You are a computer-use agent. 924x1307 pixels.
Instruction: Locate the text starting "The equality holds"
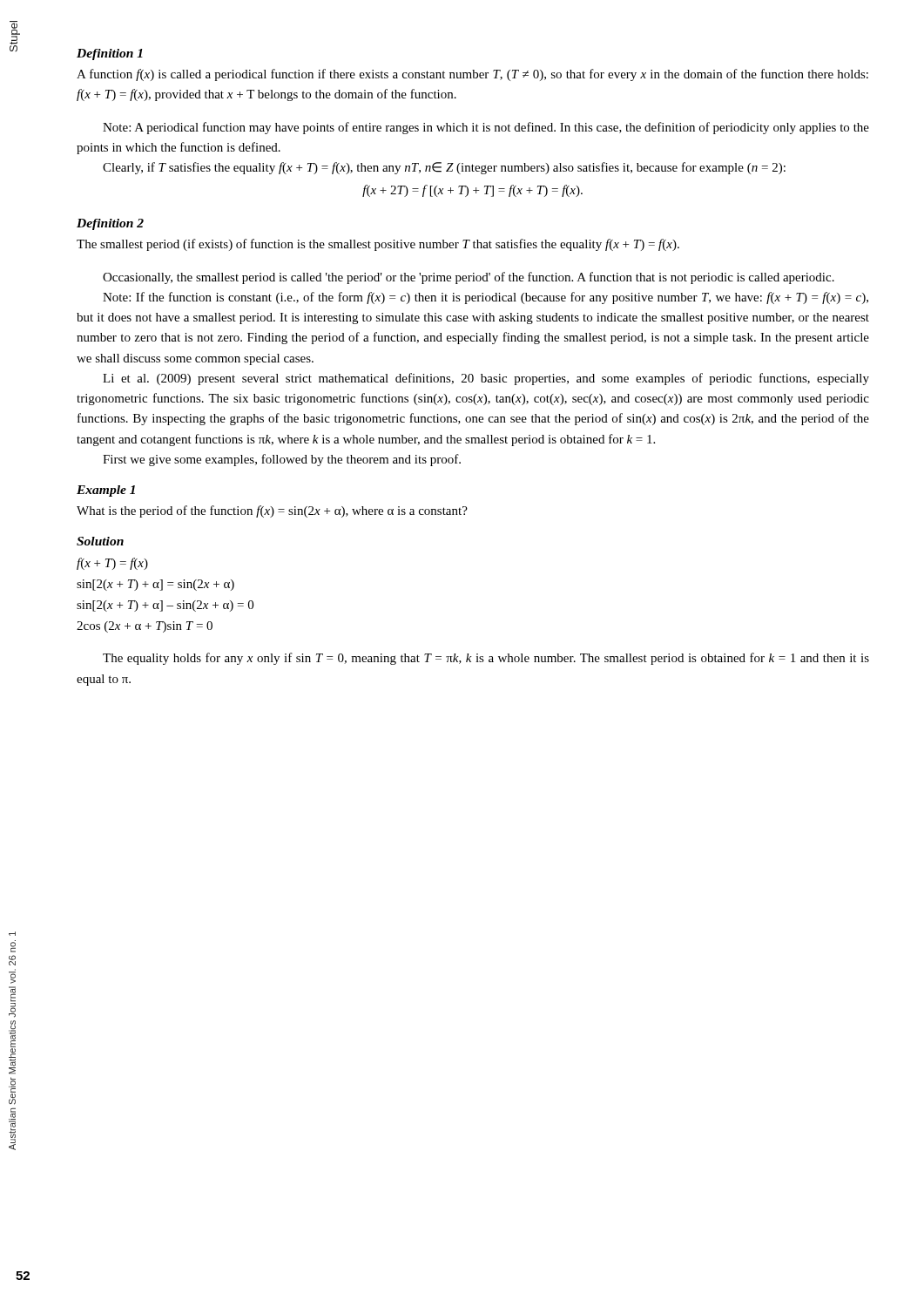point(473,668)
